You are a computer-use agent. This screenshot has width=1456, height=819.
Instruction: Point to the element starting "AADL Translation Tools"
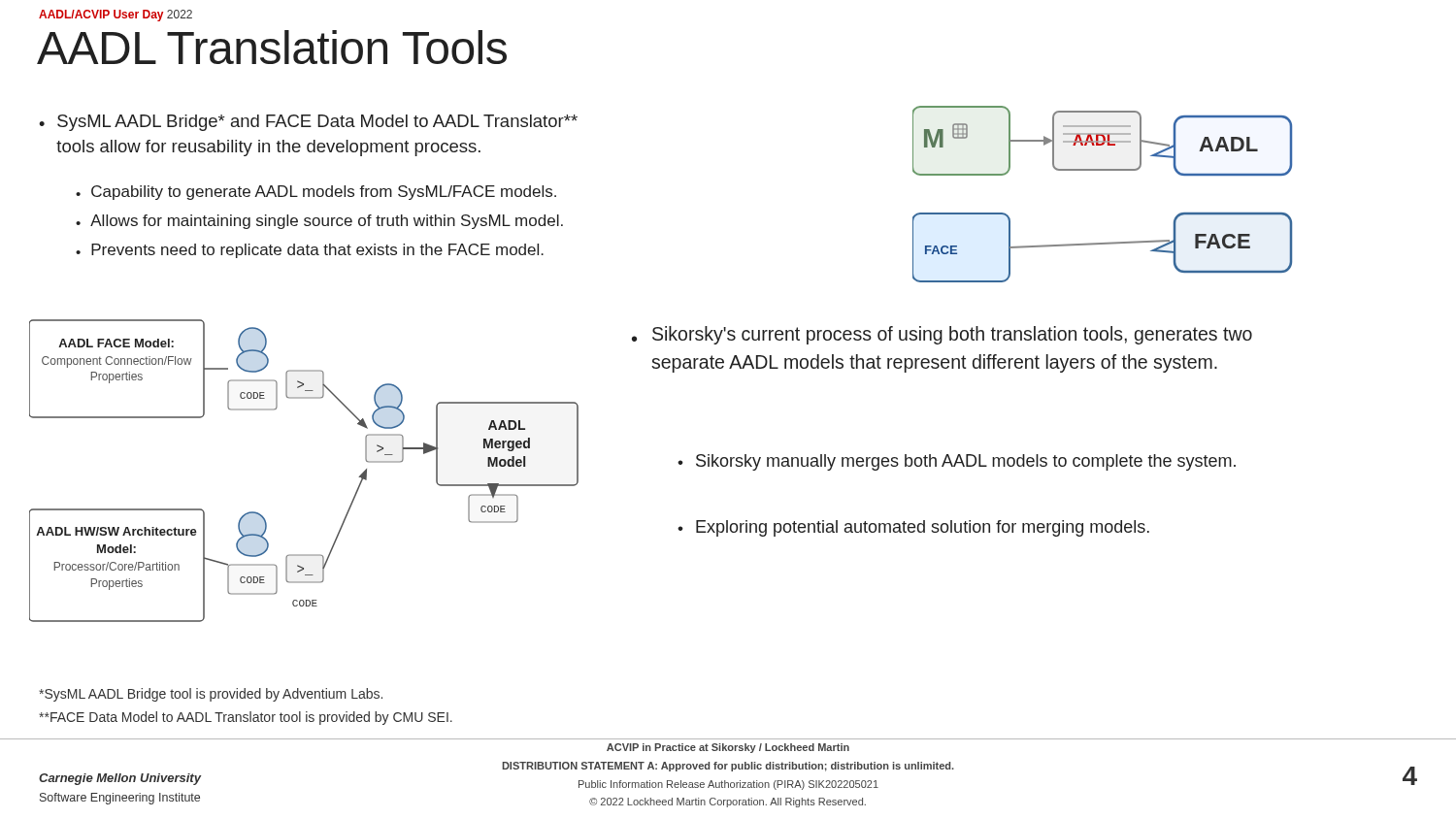click(x=272, y=48)
